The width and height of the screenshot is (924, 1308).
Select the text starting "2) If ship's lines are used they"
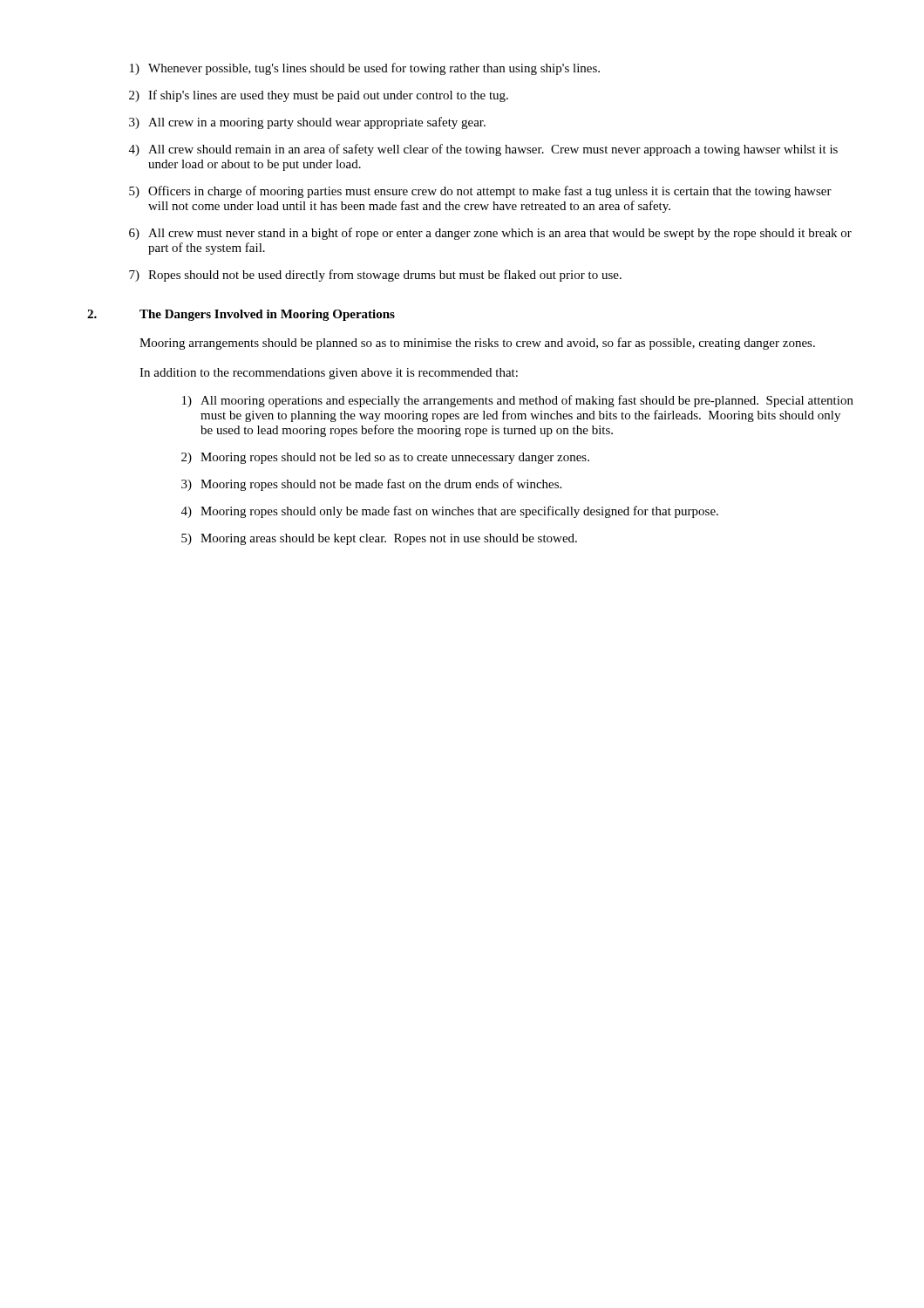(x=471, y=95)
